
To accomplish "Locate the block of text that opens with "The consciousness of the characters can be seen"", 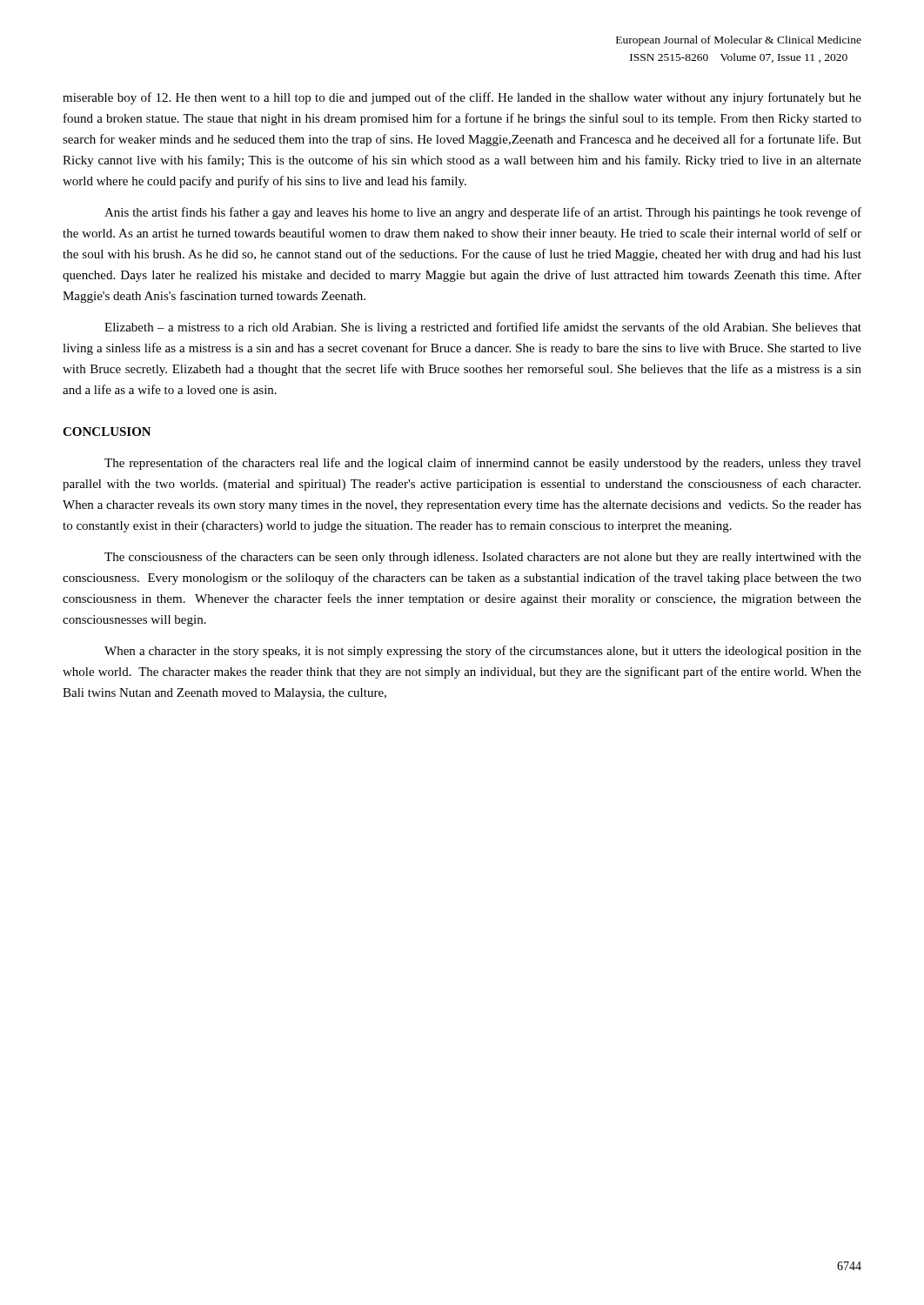I will tap(462, 588).
